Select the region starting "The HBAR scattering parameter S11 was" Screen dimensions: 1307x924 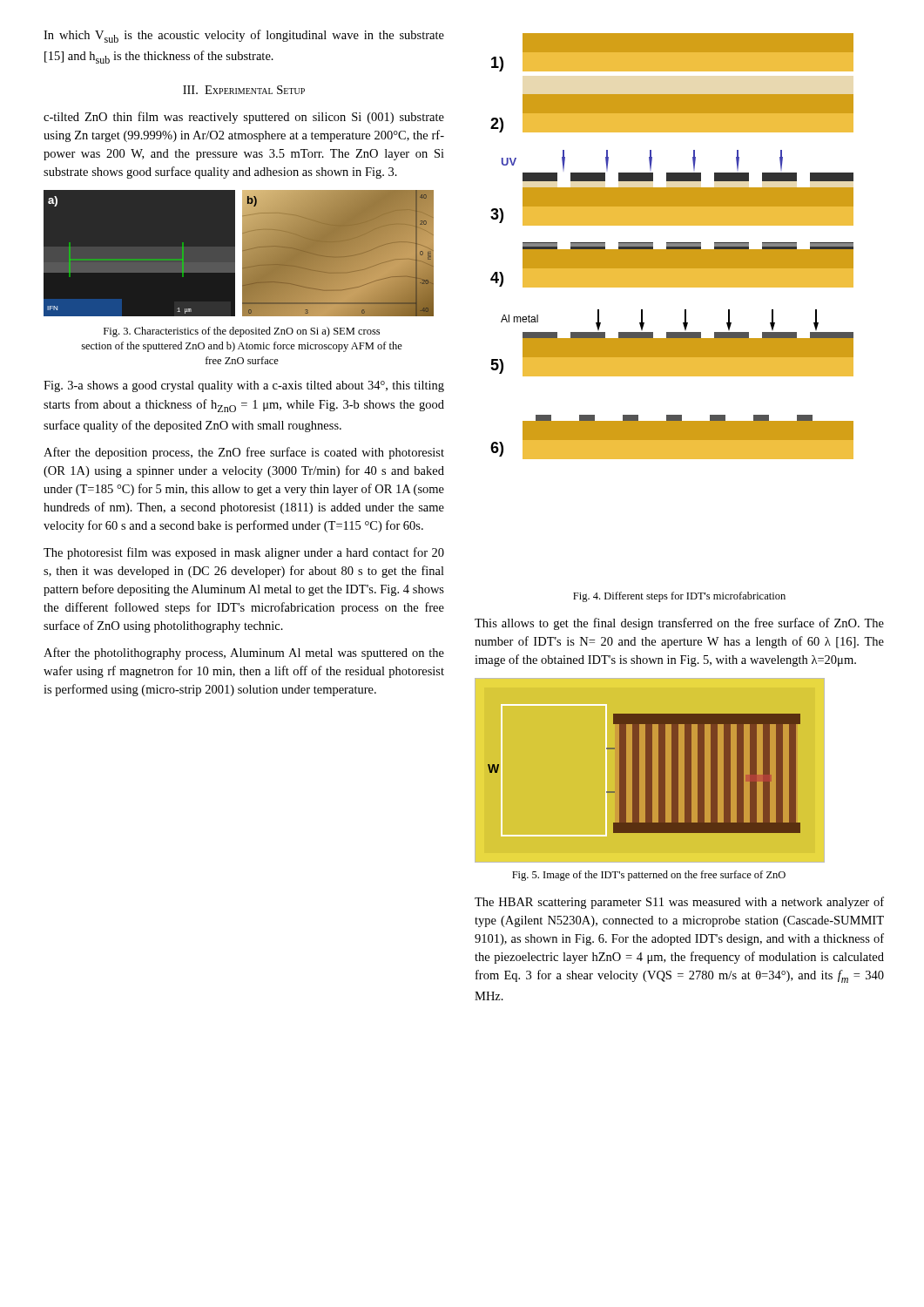pos(679,949)
